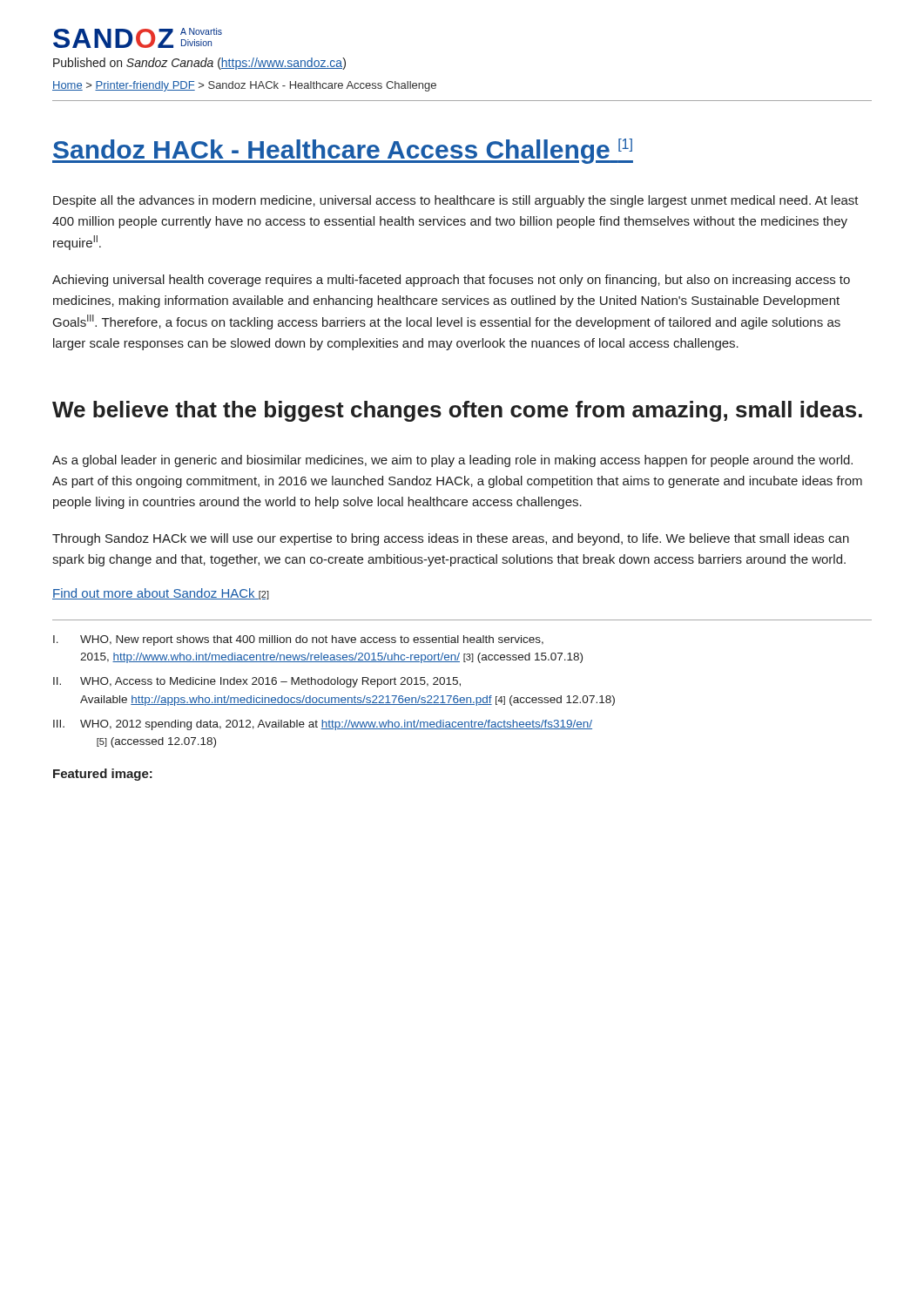Find the text starting "III. WHO, 2012 spending data,"
Image resolution: width=924 pixels, height=1307 pixels.
322,733
